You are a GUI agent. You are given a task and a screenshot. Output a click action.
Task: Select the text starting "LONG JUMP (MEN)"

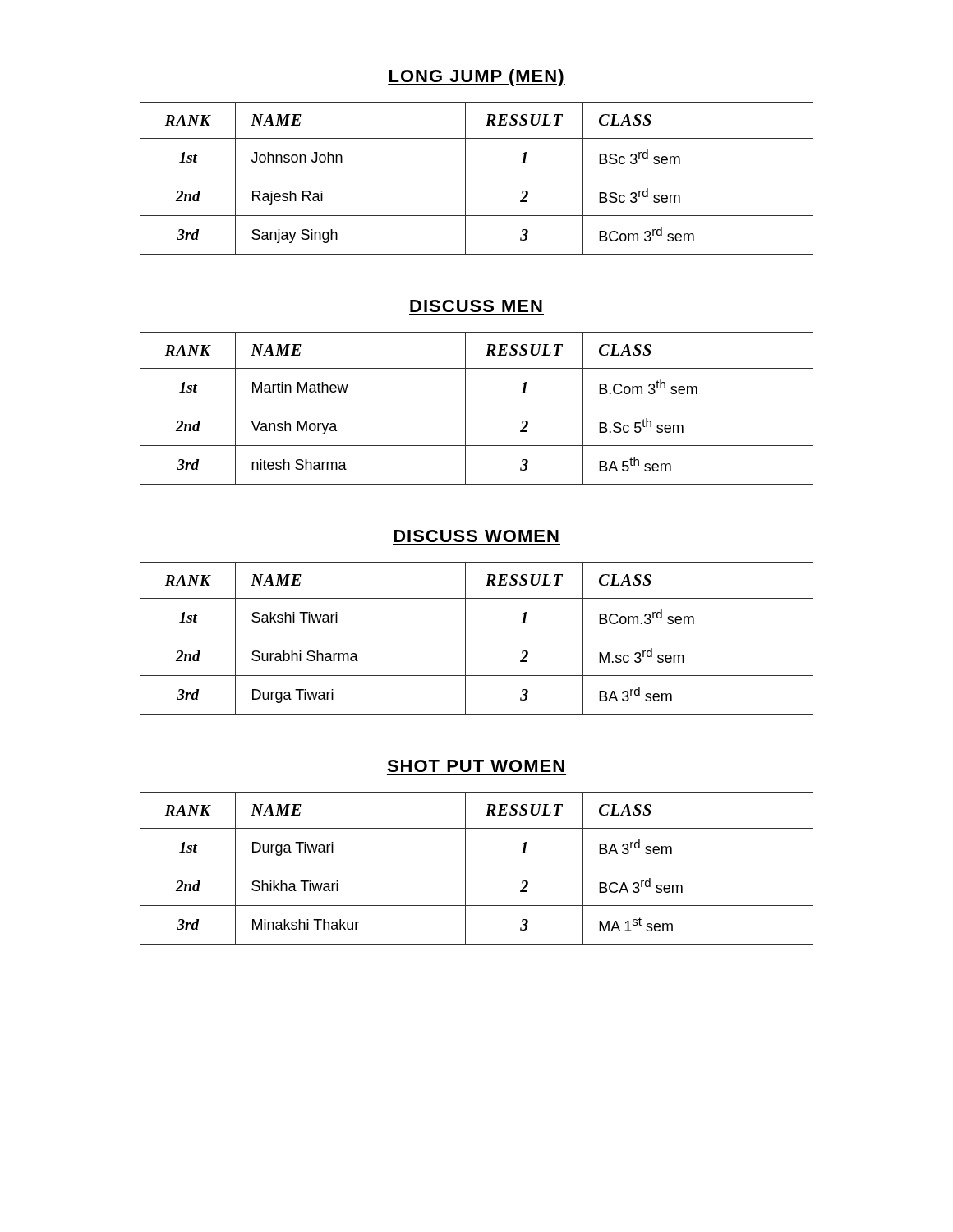(x=476, y=76)
